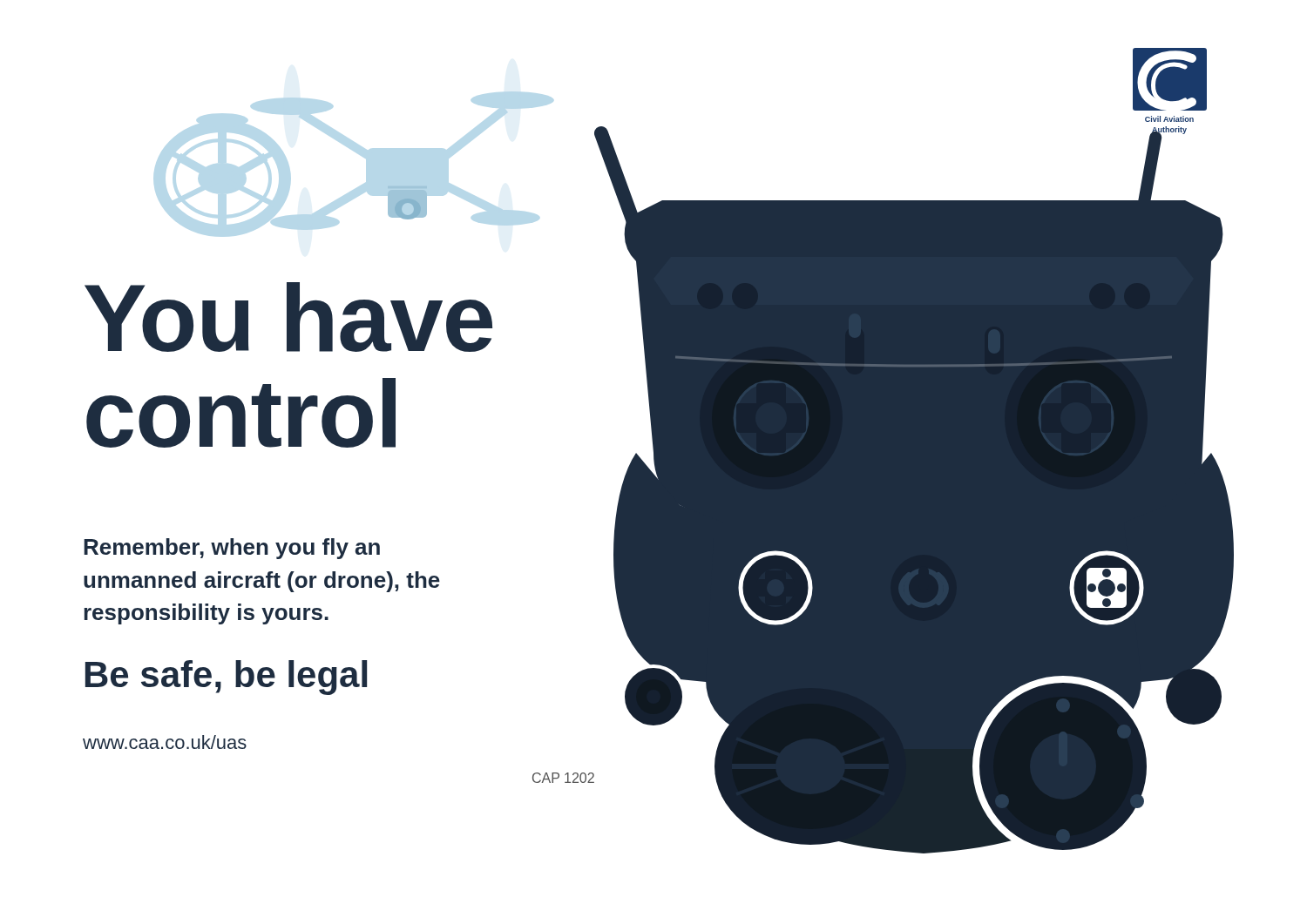Locate the text "Be safe, be legal"
The width and height of the screenshot is (1307, 924).
pyautogui.click(x=266, y=675)
